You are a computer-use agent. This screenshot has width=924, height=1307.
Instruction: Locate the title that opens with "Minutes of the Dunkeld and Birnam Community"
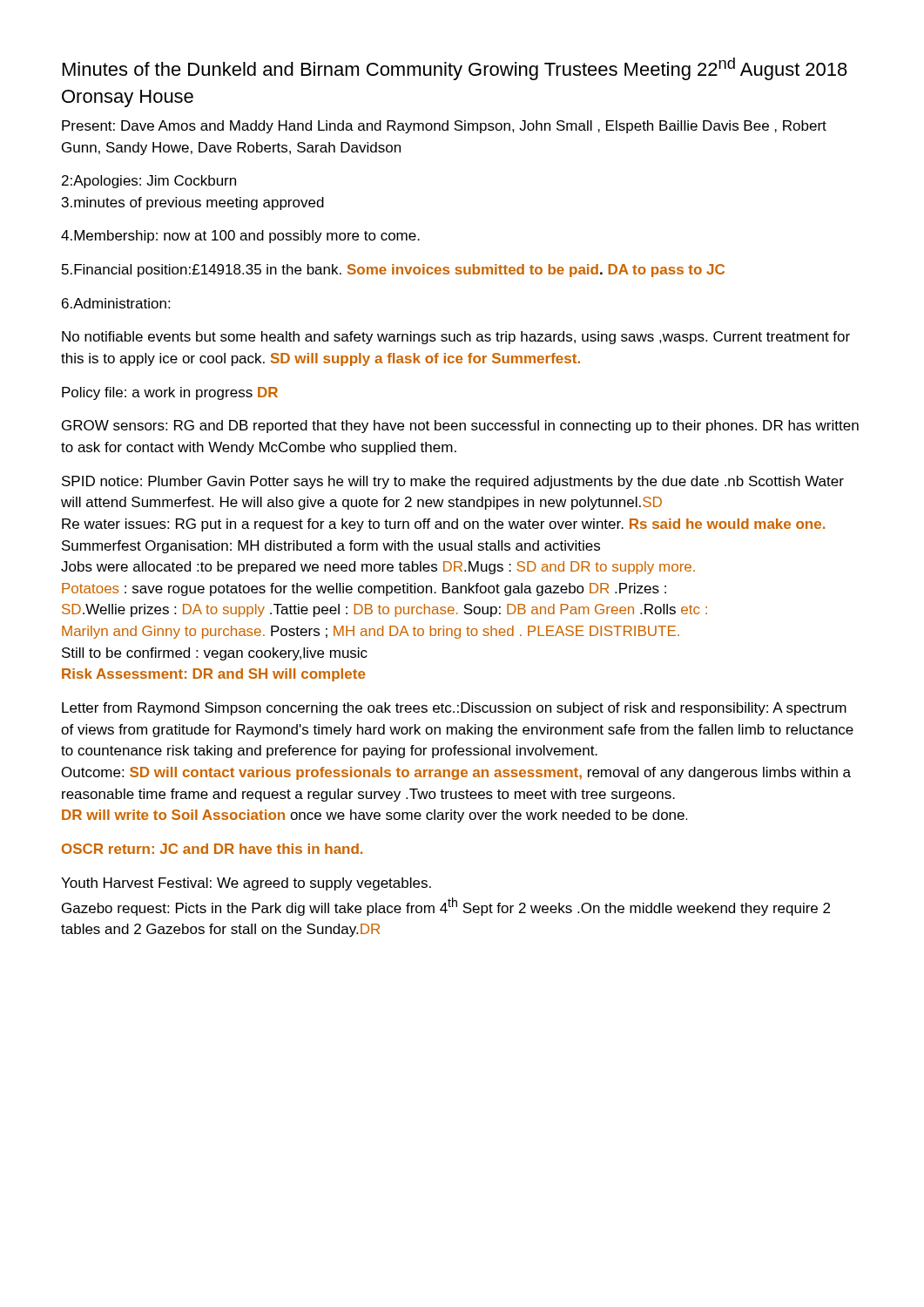[462, 81]
